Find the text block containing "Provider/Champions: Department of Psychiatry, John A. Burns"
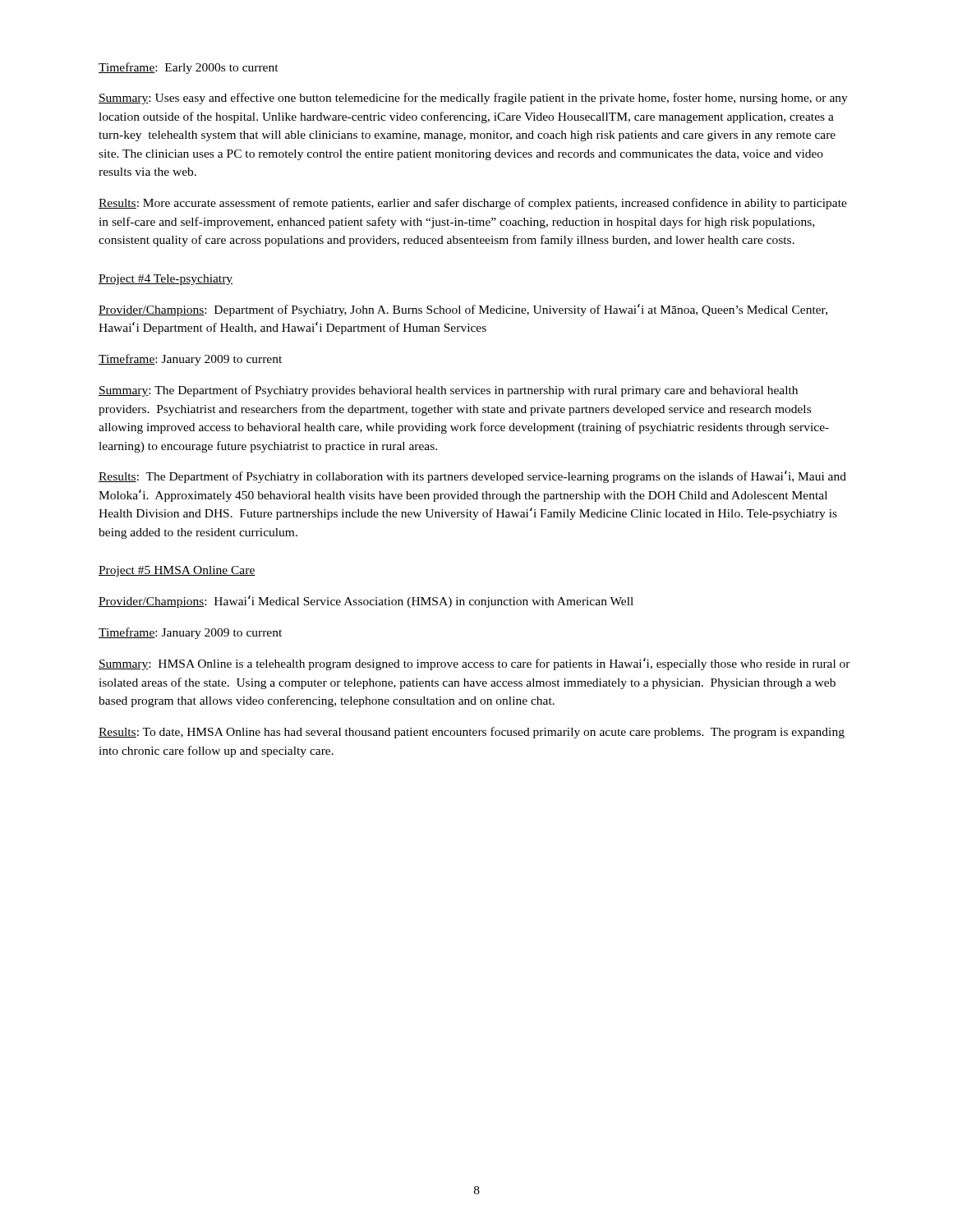 click(476, 319)
